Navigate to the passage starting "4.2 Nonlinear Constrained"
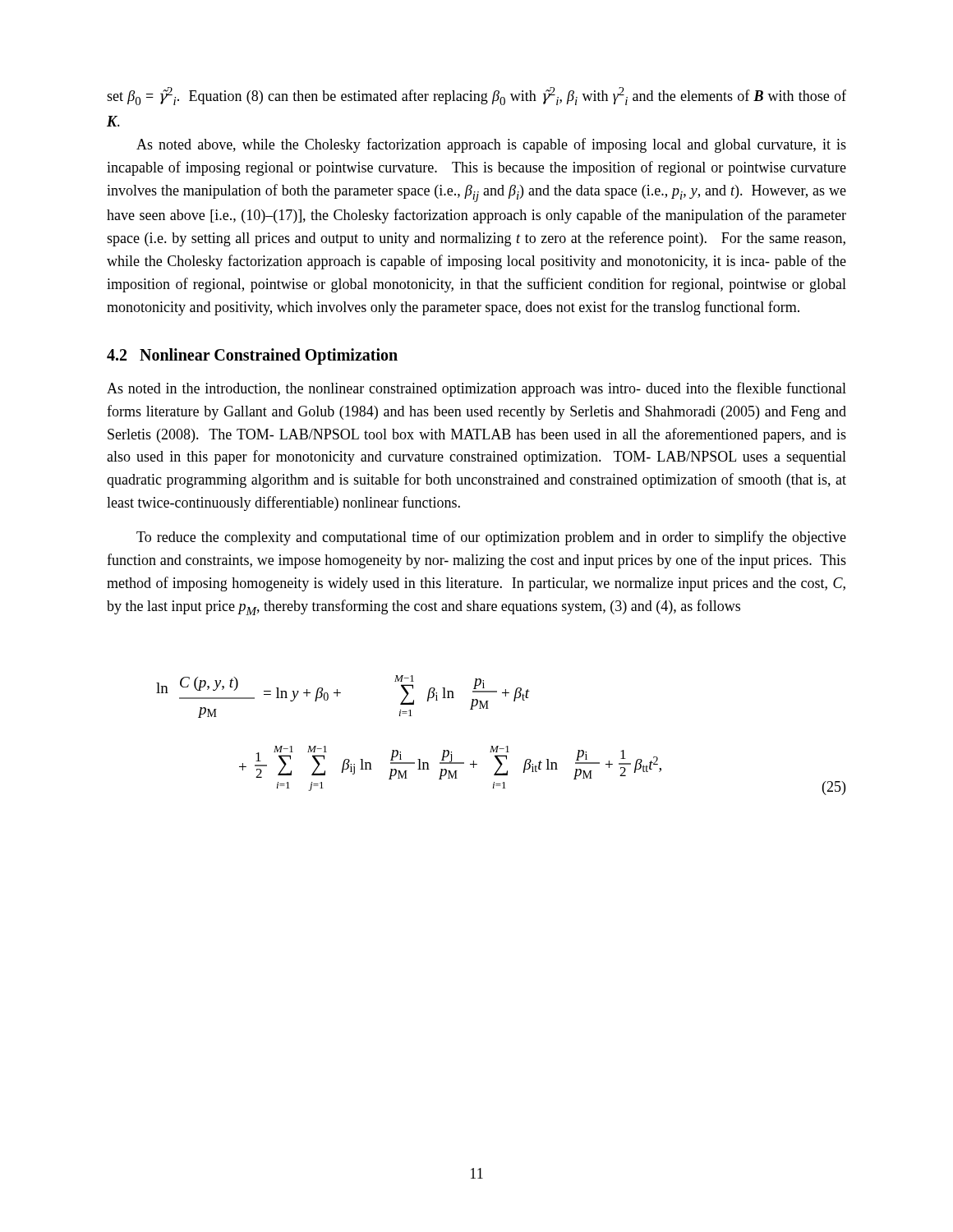 [252, 355]
